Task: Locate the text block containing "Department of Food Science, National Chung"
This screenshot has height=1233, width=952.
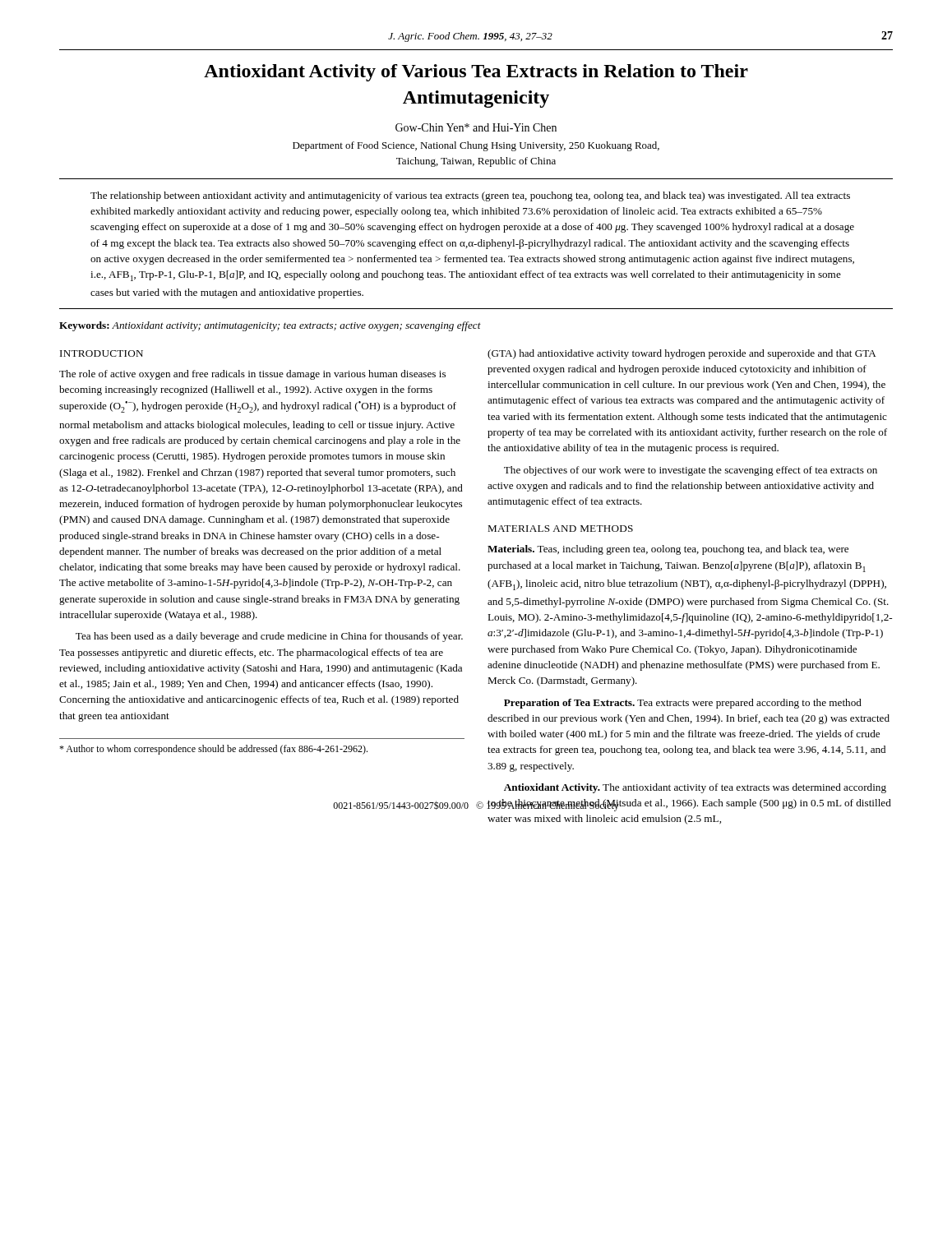Action: click(476, 153)
